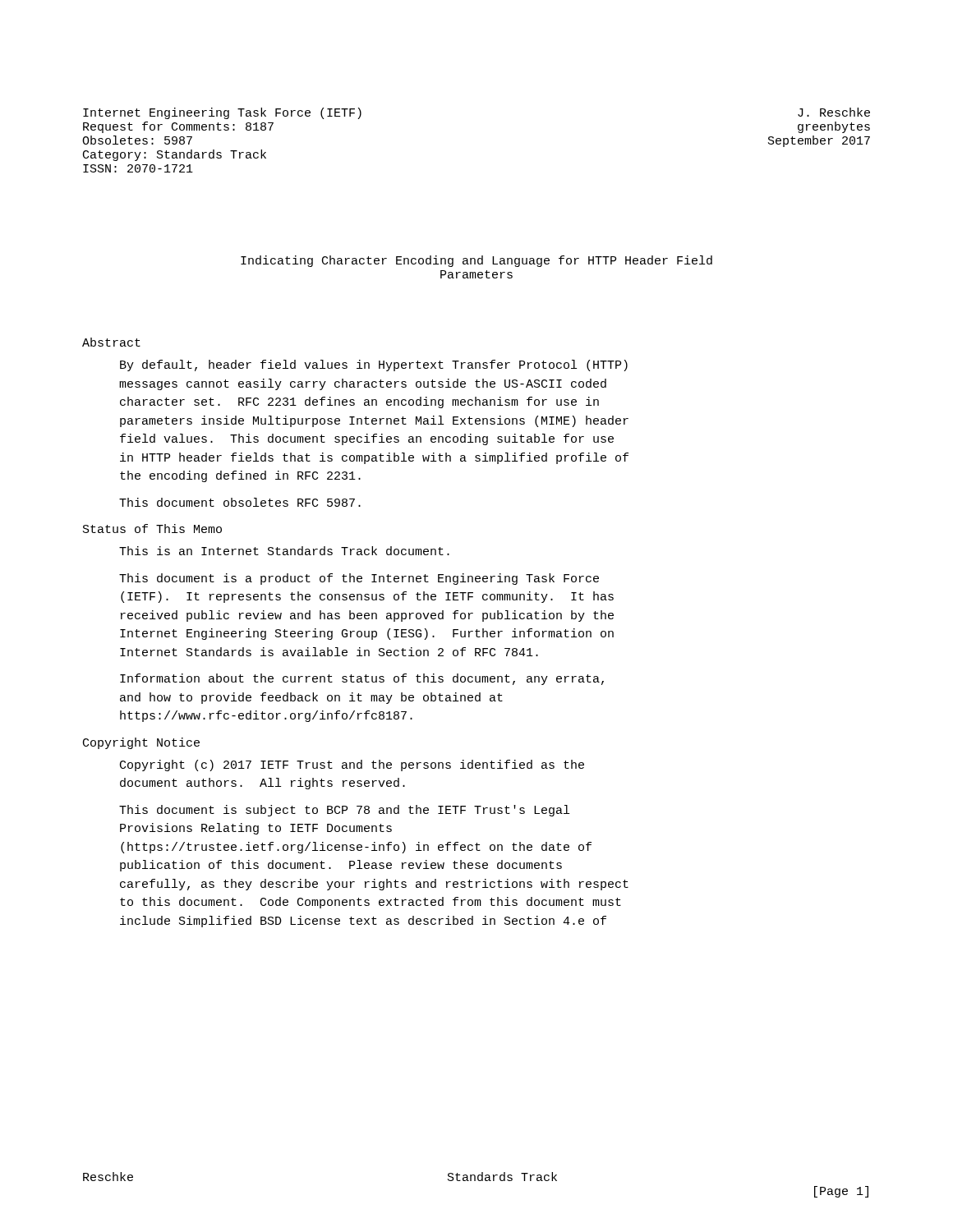Image resolution: width=953 pixels, height=1232 pixels.
Task: Click the section header that begins "Status of This"
Action: 152,530
